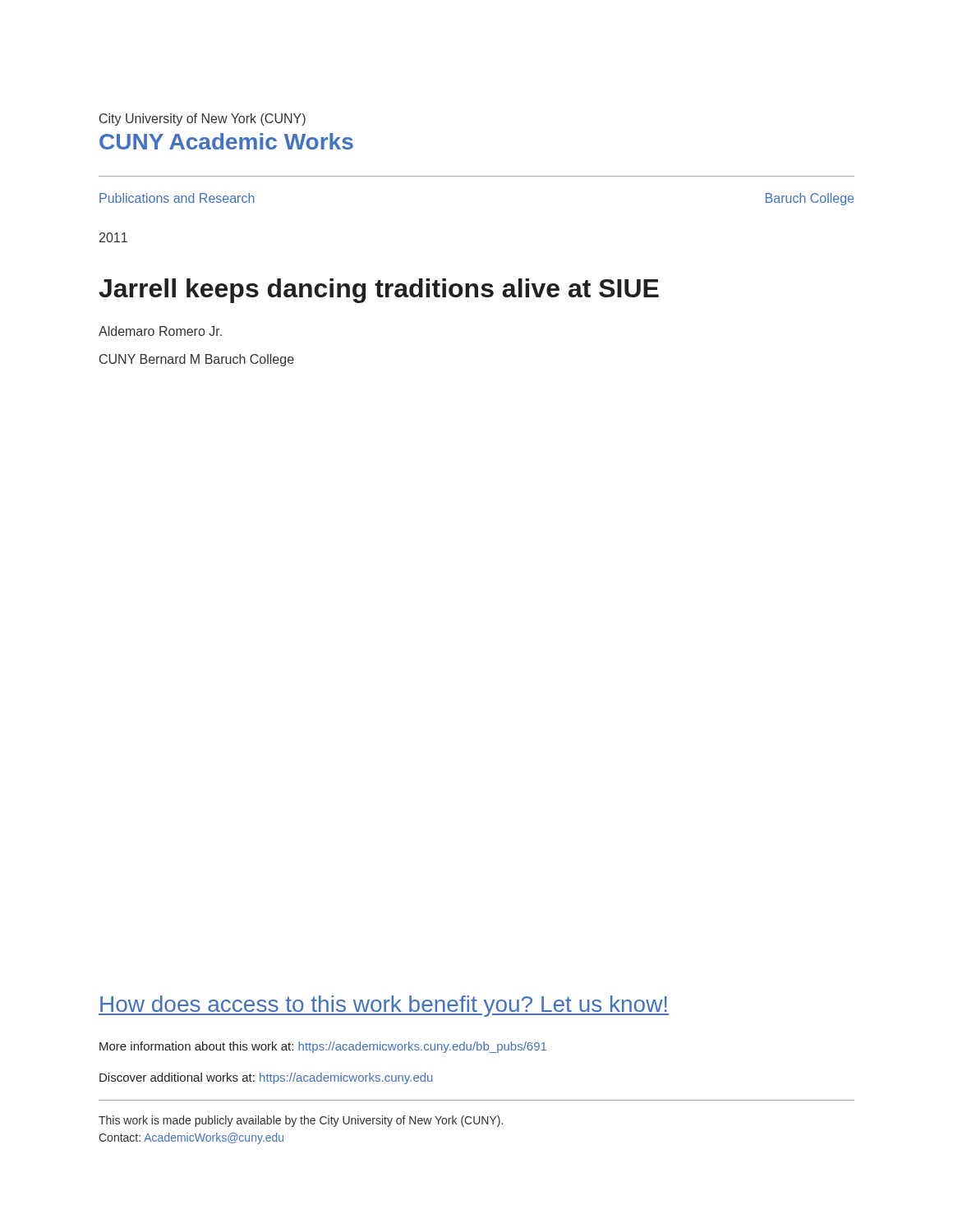Screen dimensions: 1232x953
Task: Find the block starting "Aldemaro Romero Jr."
Action: (x=160, y=331)
